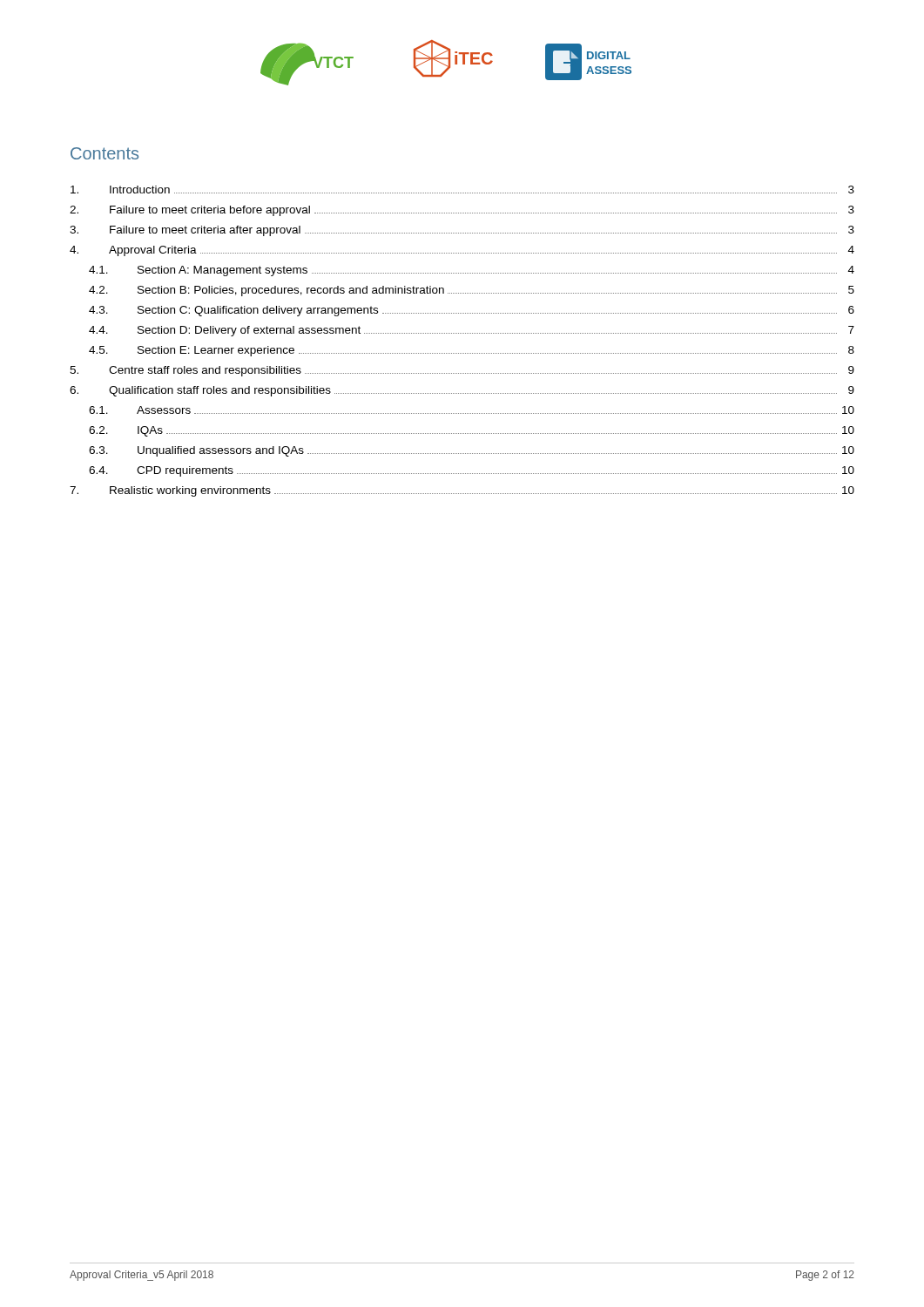
Task: Find the list item that says "7. Realistic working environments"
Action: 462,490
